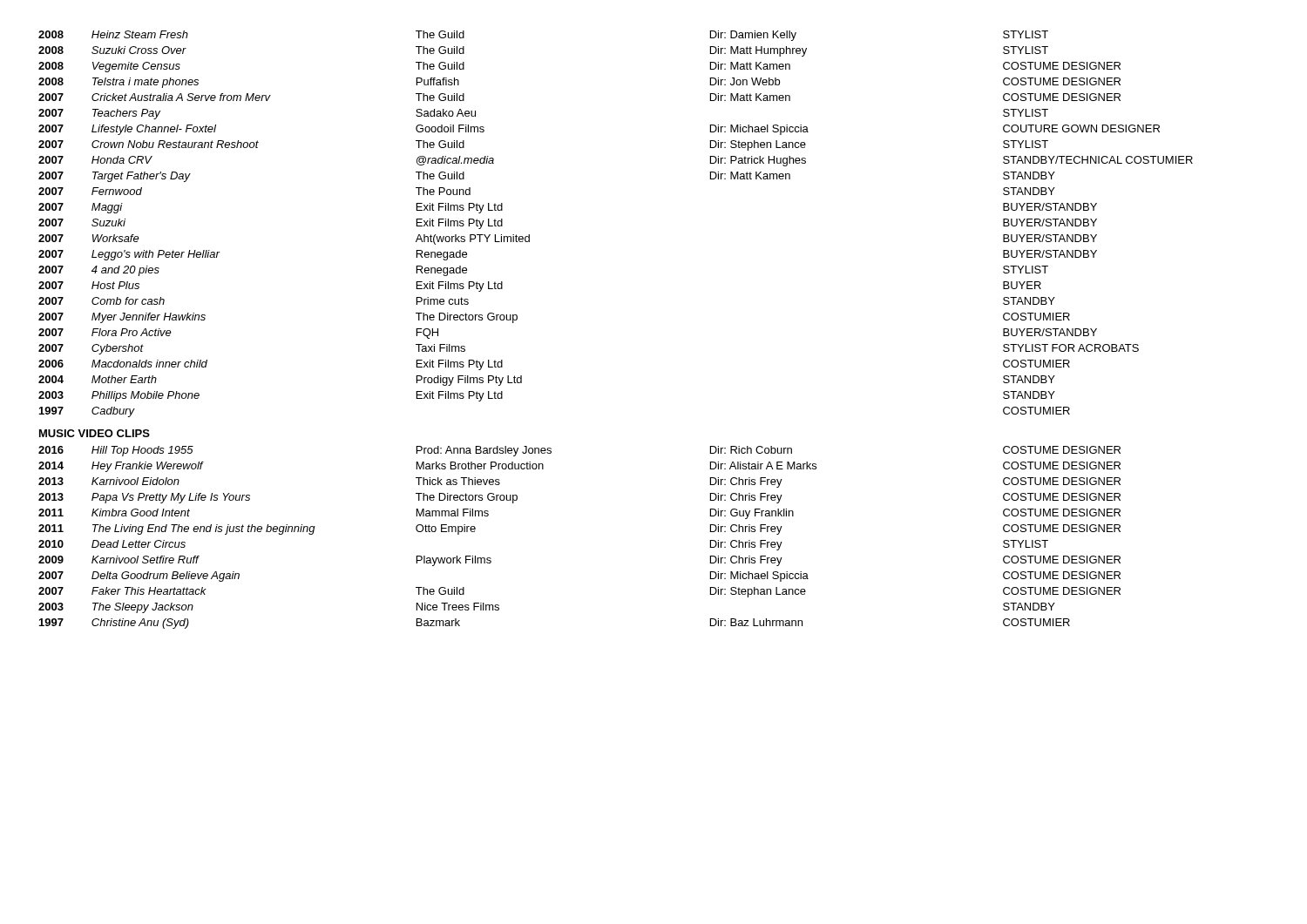Click on the table containing "Dir: Alistair A E"
1307x924 pixels.
pyautogui.click(x=654, y=536)
